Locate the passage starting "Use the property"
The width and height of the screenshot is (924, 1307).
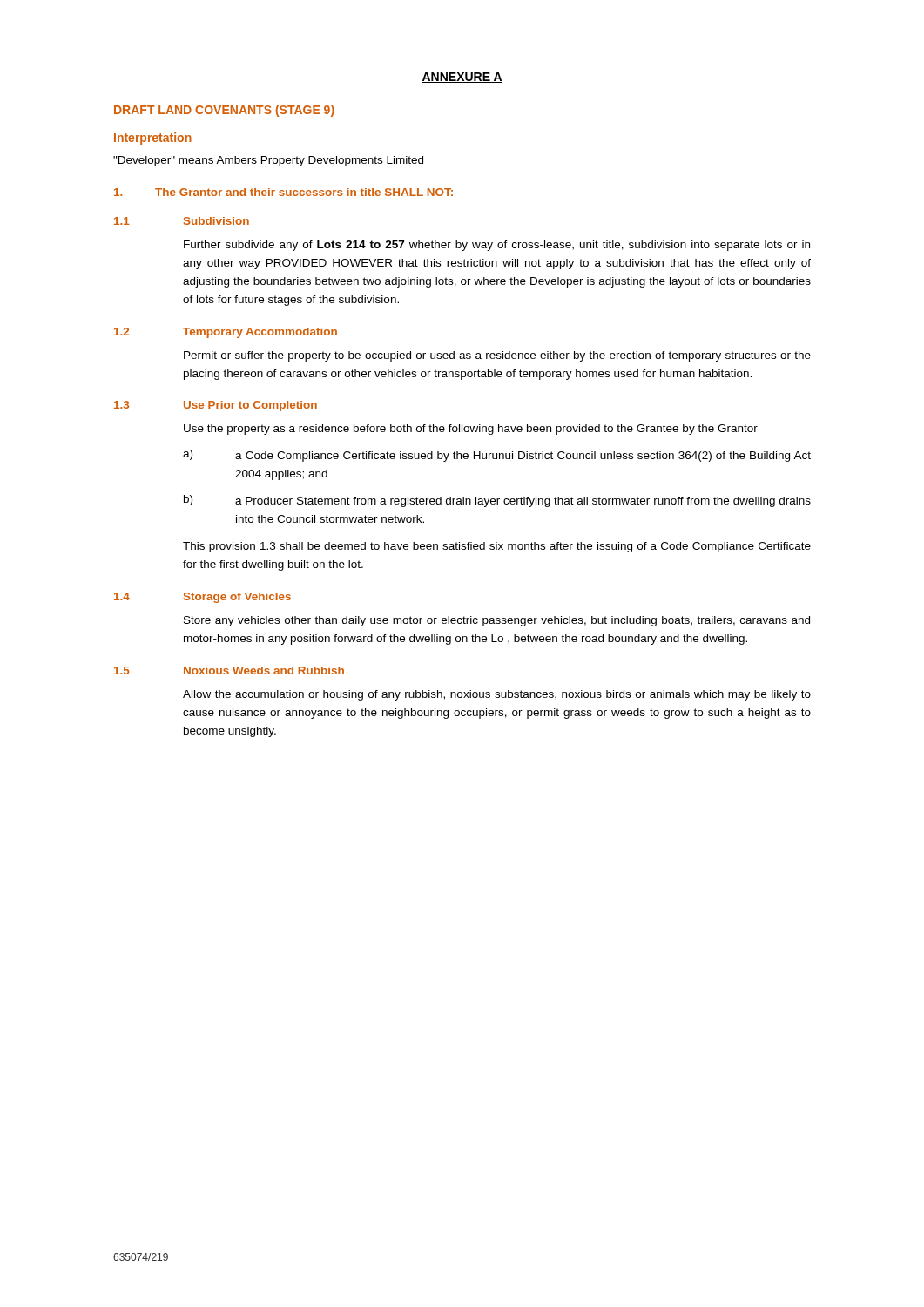(x=470, y=429)
